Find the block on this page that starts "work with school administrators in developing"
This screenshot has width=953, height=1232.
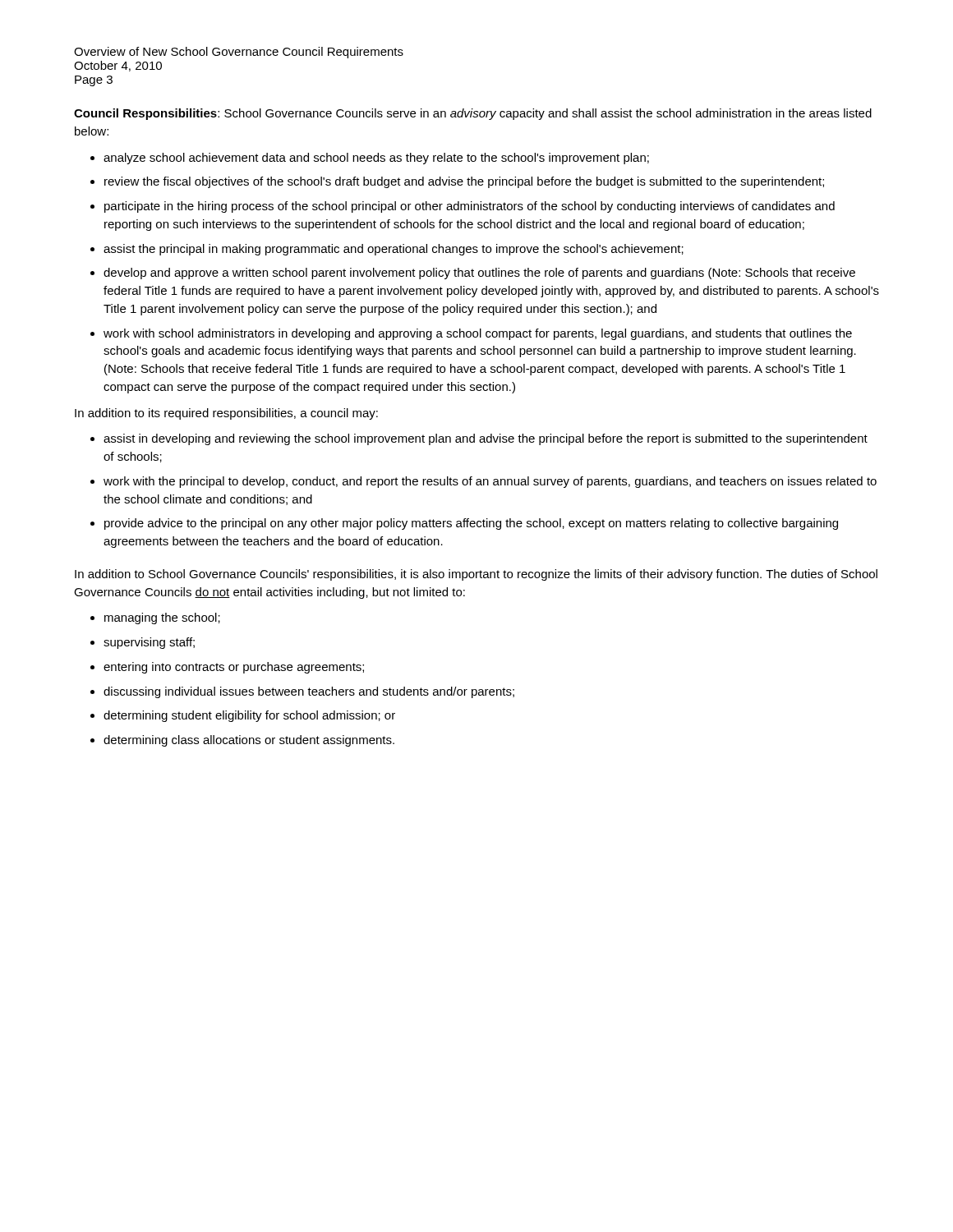pos(480,359)
